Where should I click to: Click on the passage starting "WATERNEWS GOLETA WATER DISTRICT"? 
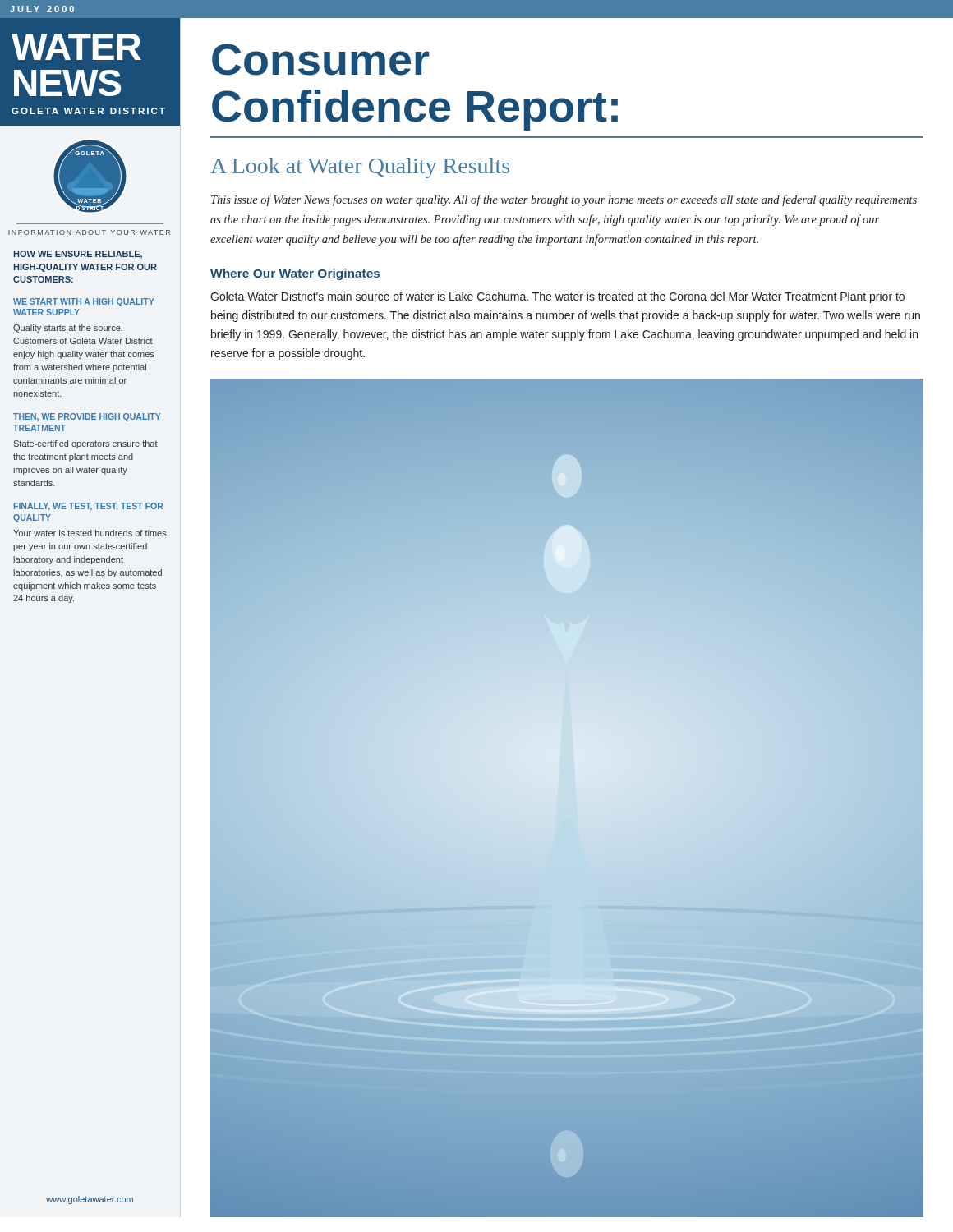(x=91, y=71)
